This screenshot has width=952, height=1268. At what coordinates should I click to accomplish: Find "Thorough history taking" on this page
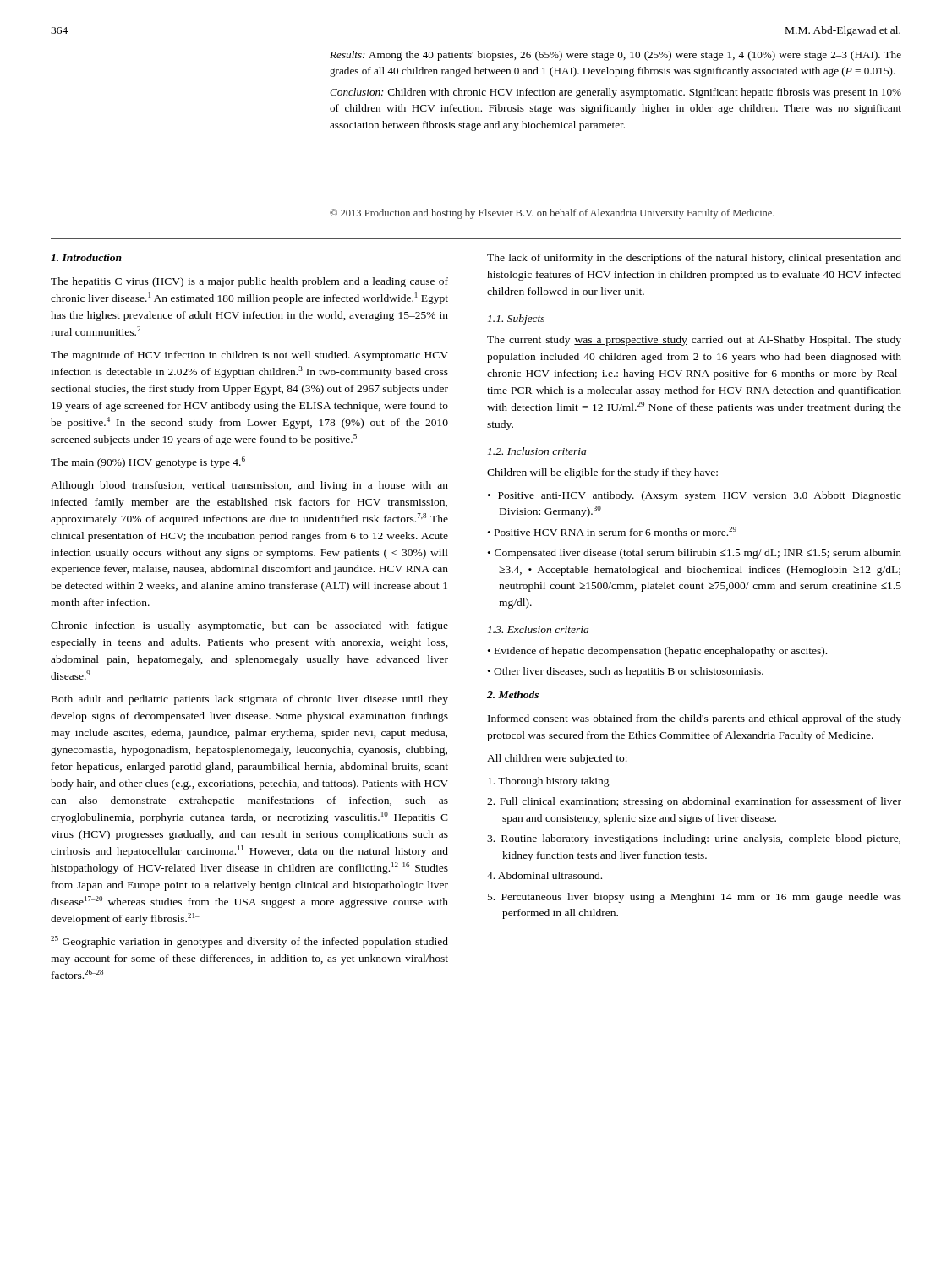pos(548,780)
